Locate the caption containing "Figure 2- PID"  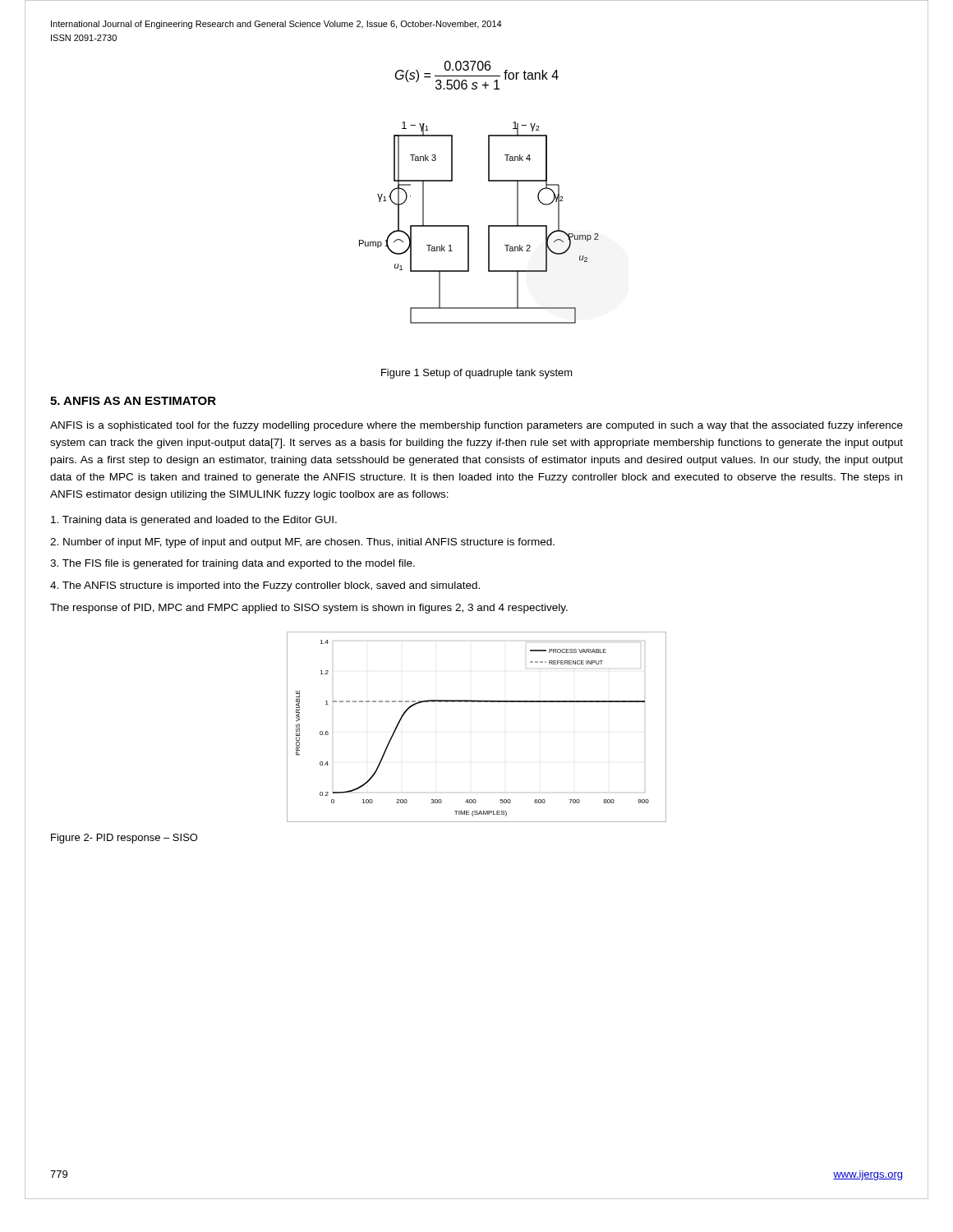[124, 838]
